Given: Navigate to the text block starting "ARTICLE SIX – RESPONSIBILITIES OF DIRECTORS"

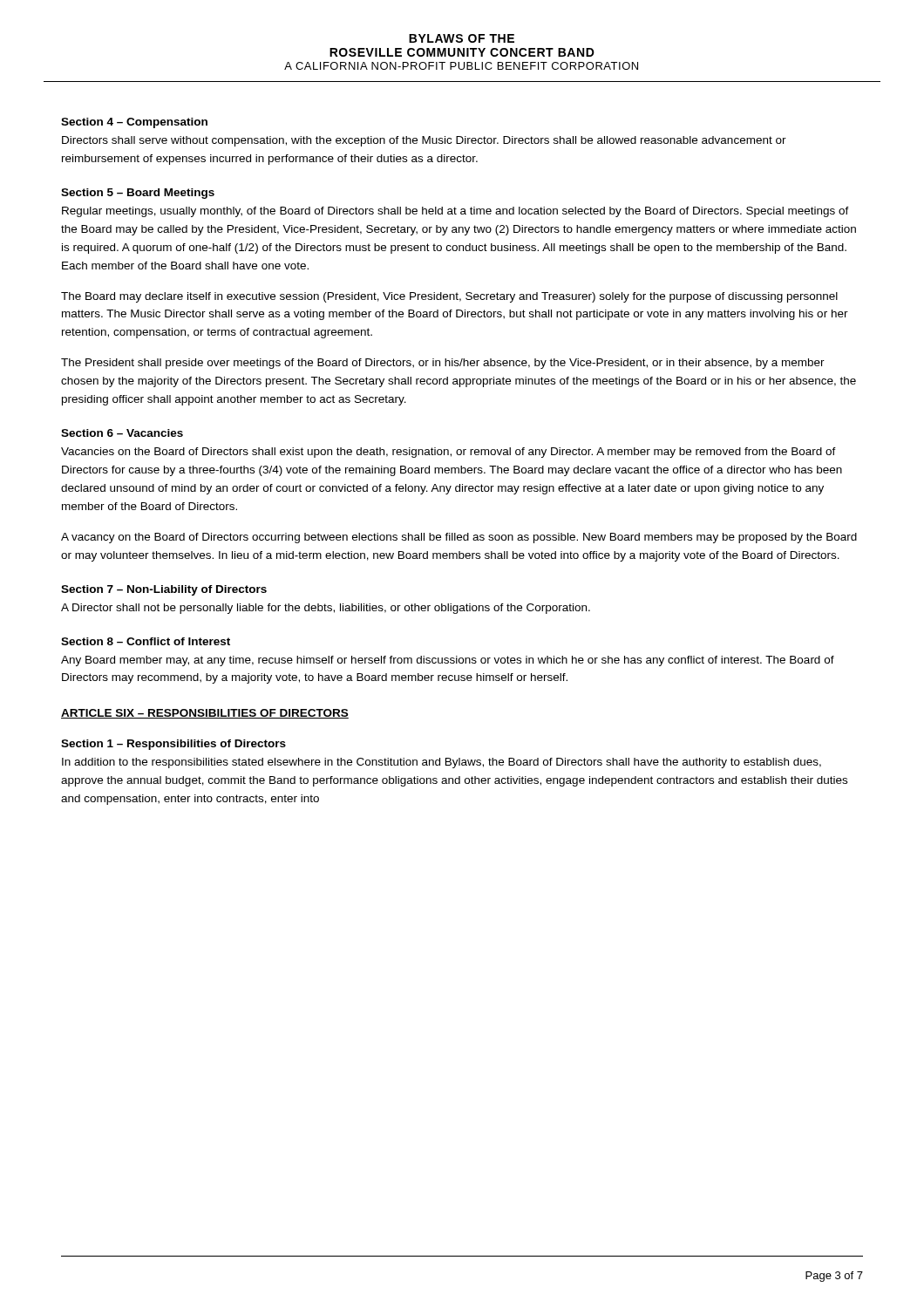Looking at the screenshot, I should tap(205, 713).
